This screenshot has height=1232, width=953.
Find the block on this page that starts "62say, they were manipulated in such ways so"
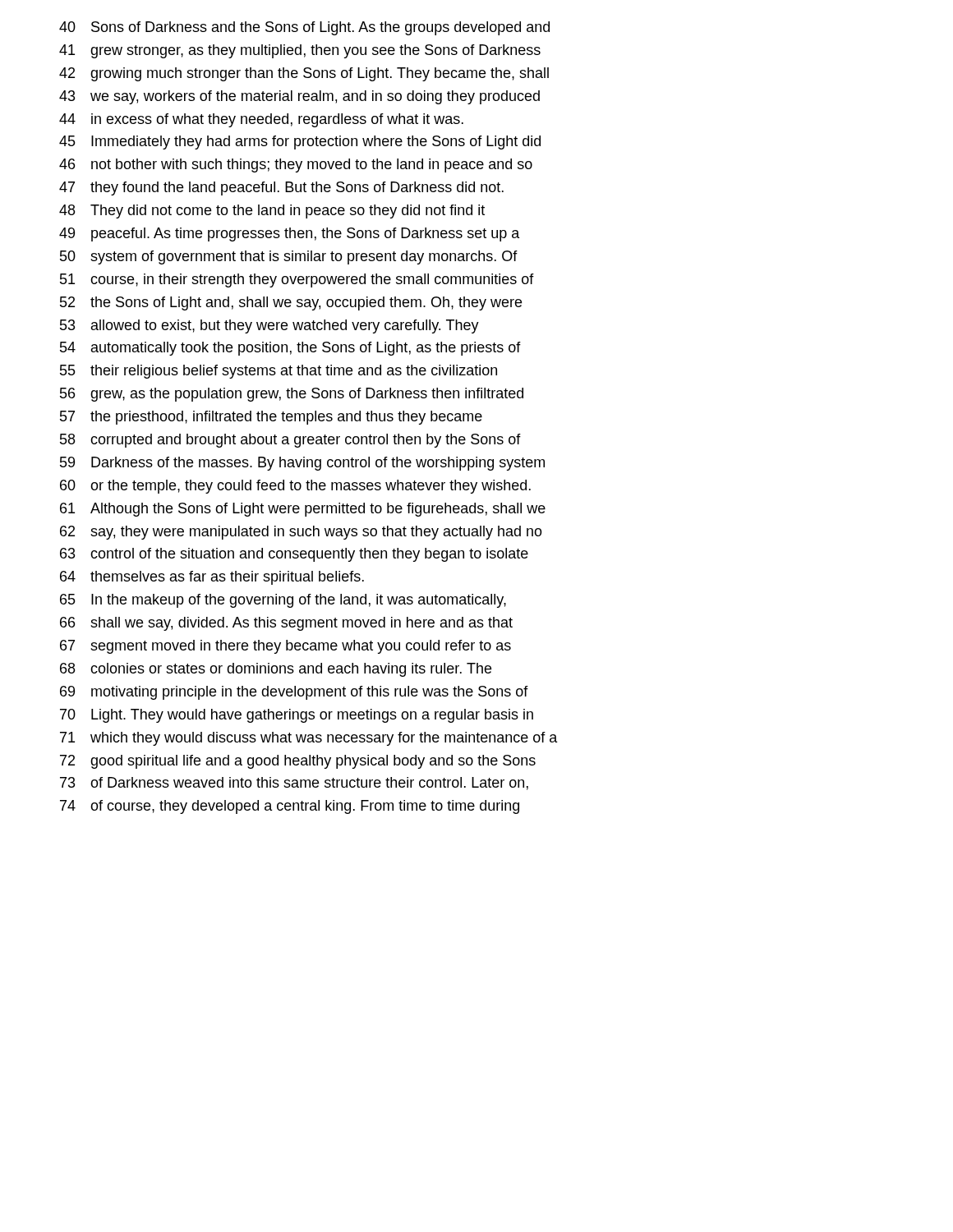288,532
